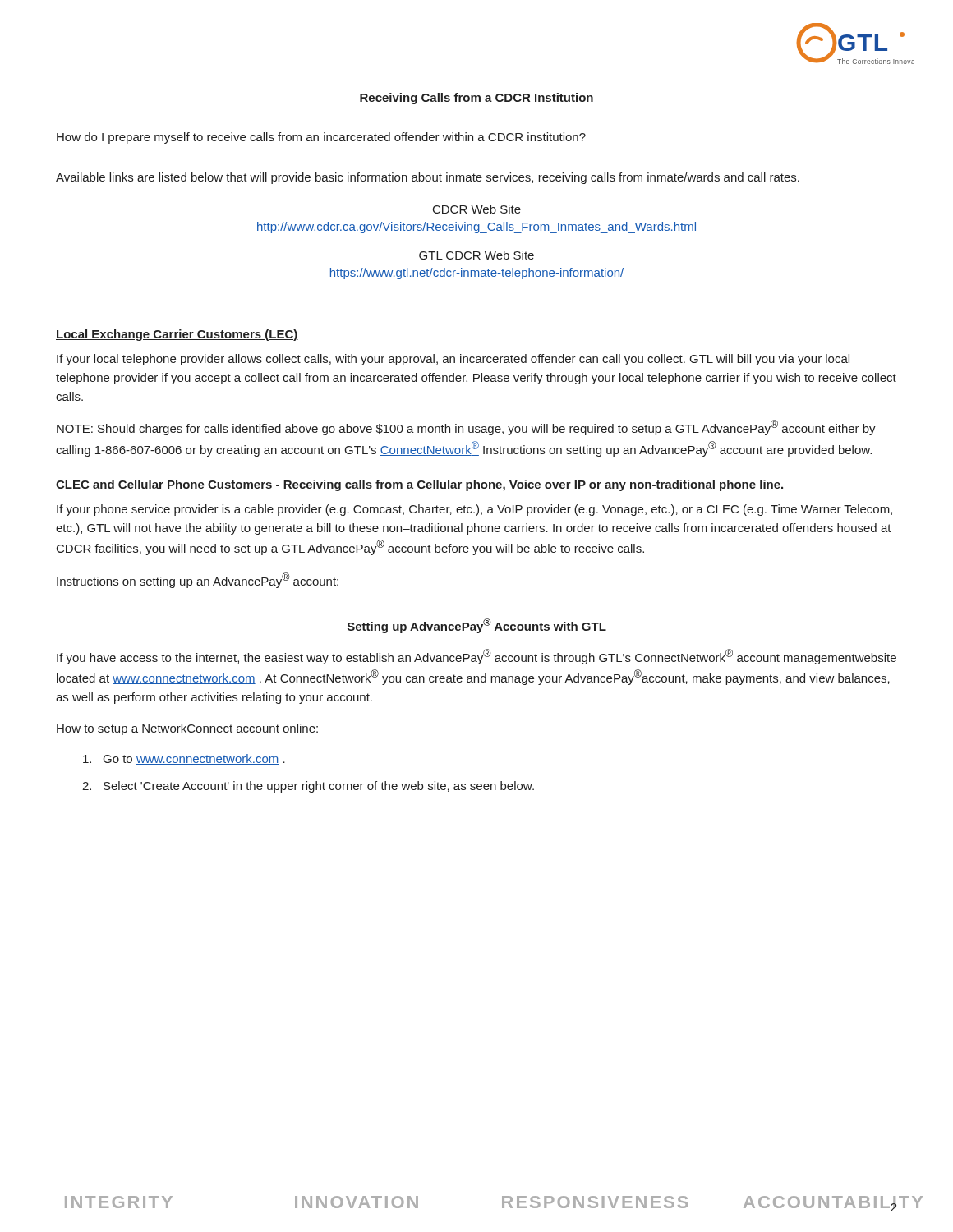This screenshot has width=953, height=1232.
Task: Find "Receiving Calls from a CDCR Institution" on this page
Action: (476, 97)
